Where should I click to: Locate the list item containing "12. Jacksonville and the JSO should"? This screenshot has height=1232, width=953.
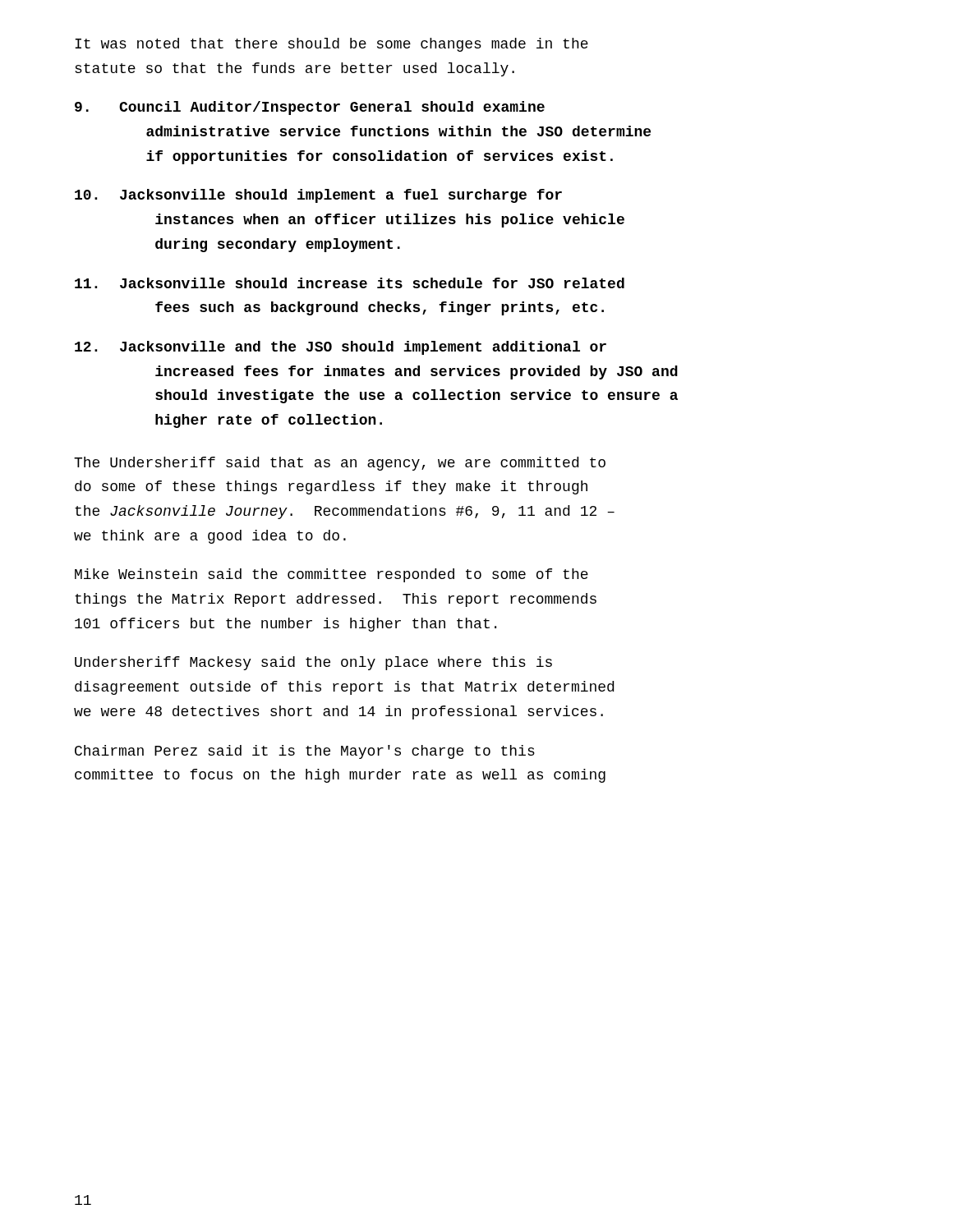[376, 385]
